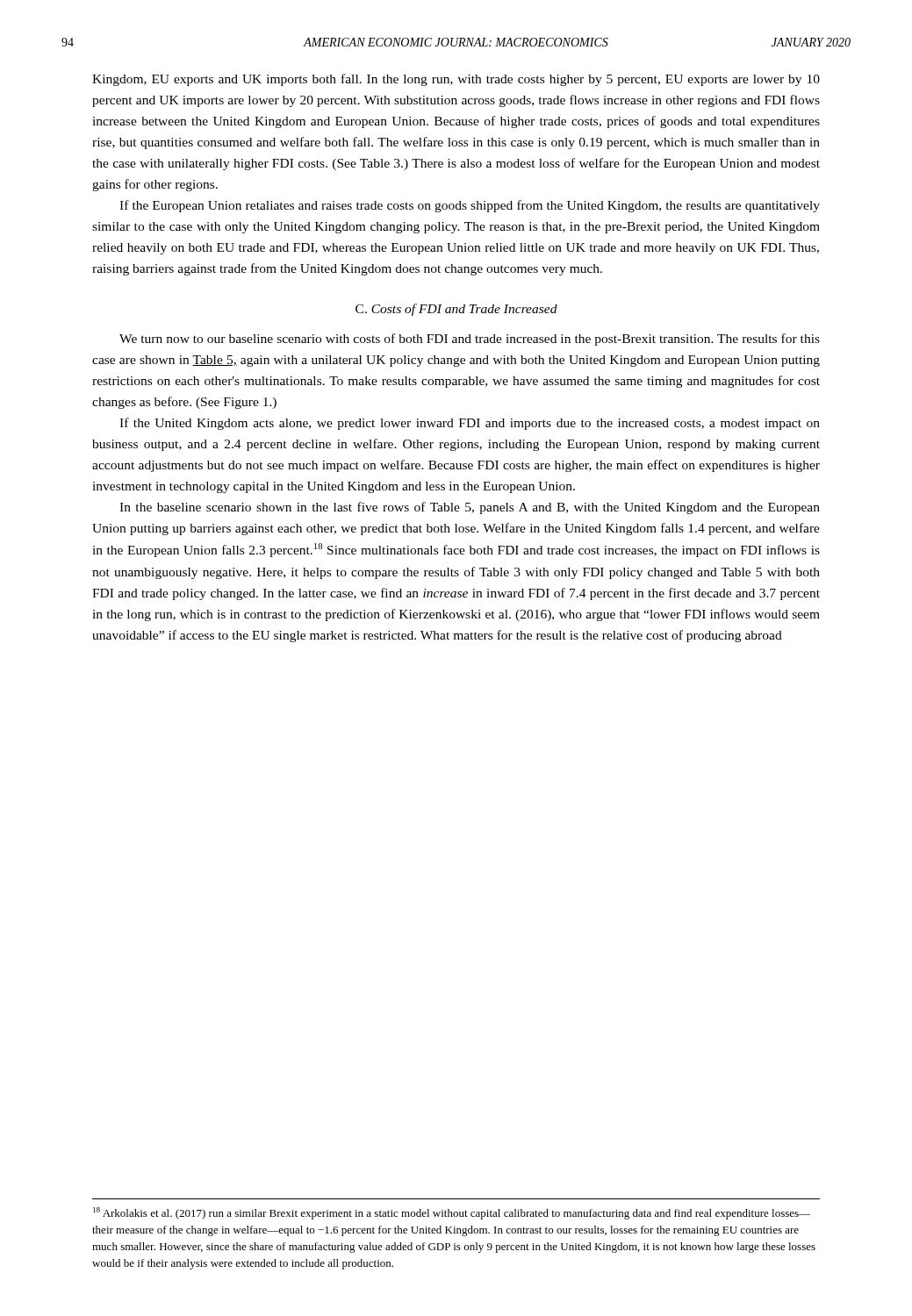The height and width of the screenshot is (1316, 912).
Task: Point to the block beginning "In the baseline"
Action: point(456,571)
